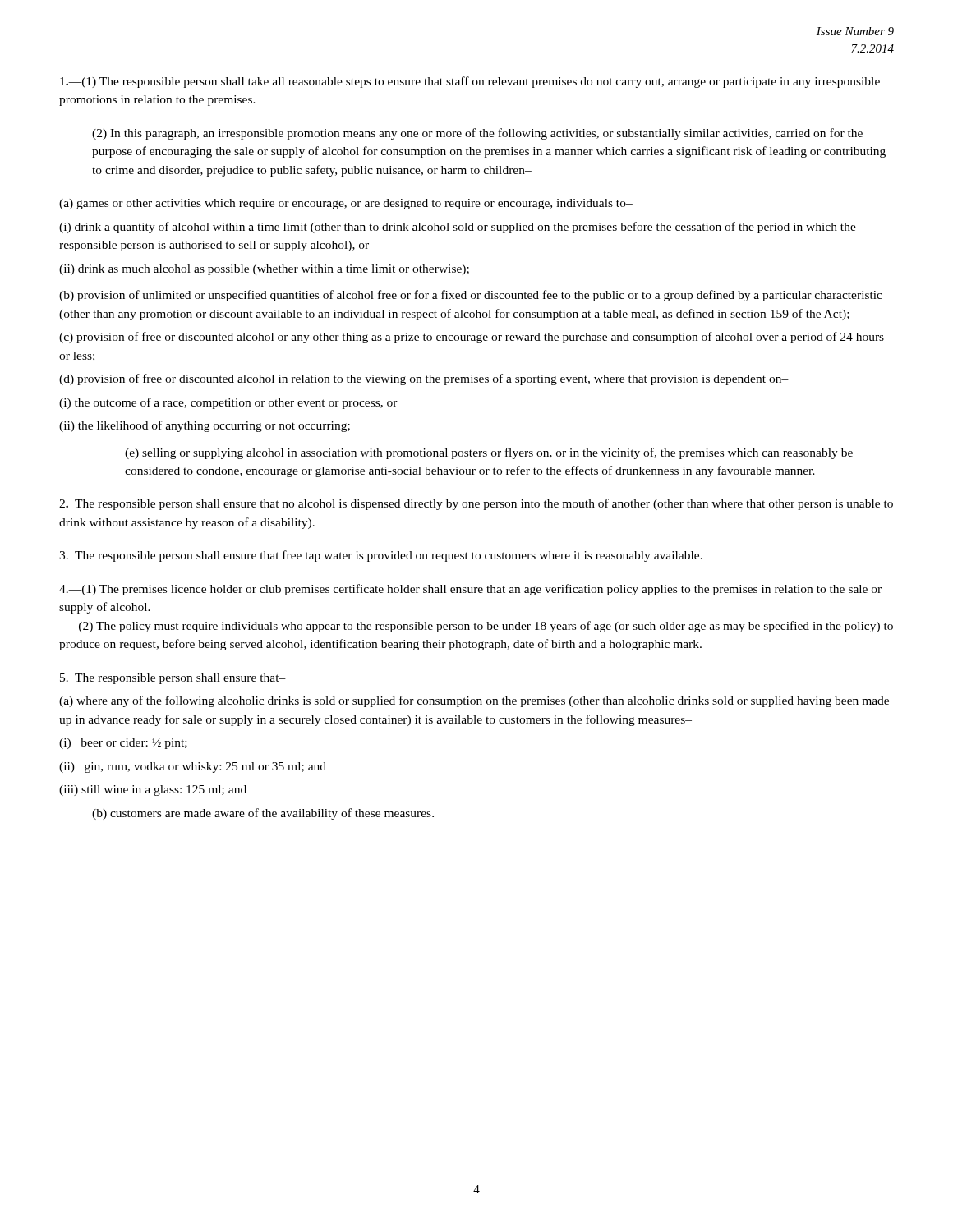Point to the block starting "The responsible person shall ensure that free"
Image resolution: width=953 pixels, height=1232 pixels.
click(x=381, y=555)
